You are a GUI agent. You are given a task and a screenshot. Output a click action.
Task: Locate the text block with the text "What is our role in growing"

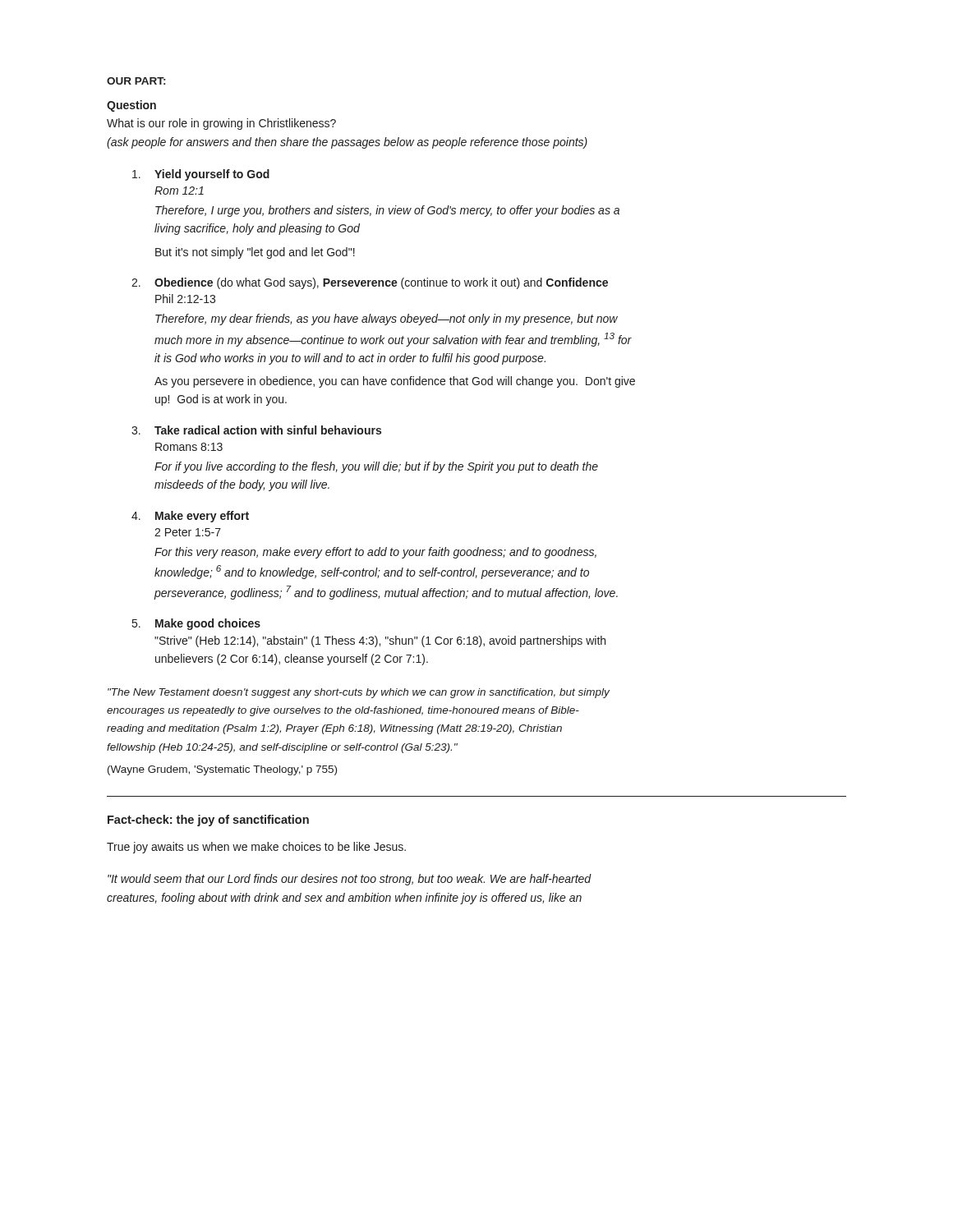pos(222,123)
